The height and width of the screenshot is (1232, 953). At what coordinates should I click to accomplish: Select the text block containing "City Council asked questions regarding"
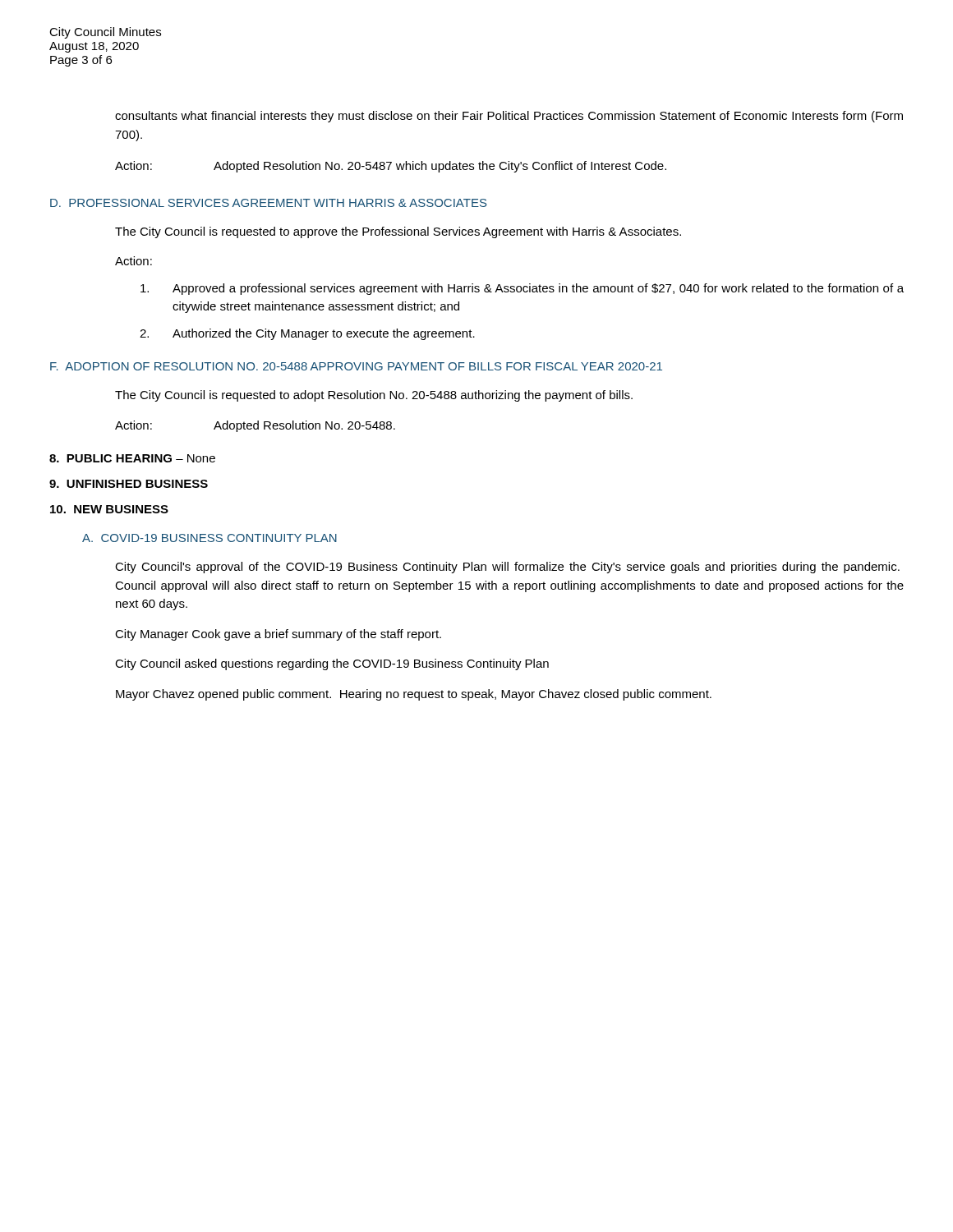click(x=332, y=663)
